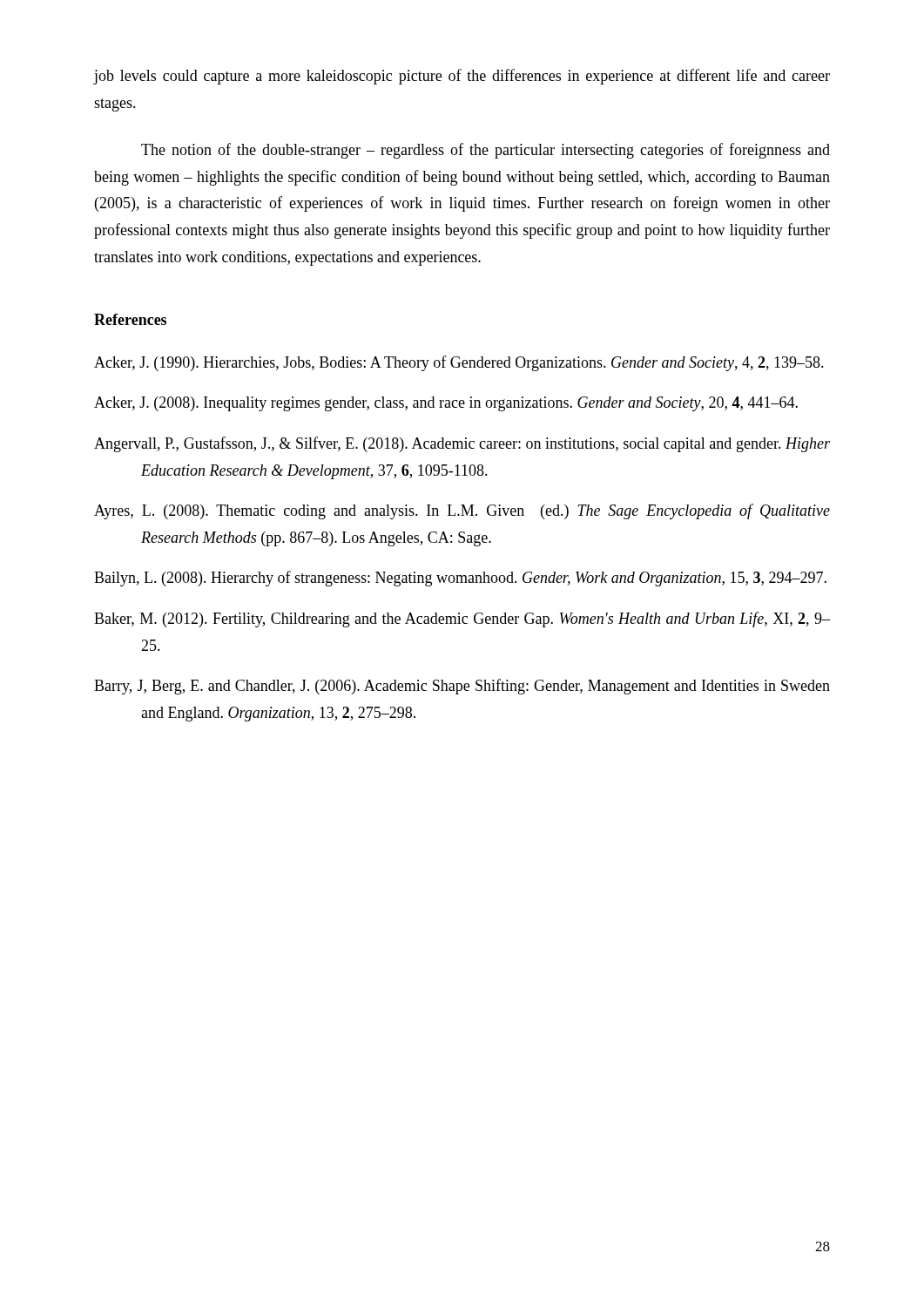Find the block on this page that starts "Barry, J, Berg,"
This screenshot has width=924, height=1307.
462,699
